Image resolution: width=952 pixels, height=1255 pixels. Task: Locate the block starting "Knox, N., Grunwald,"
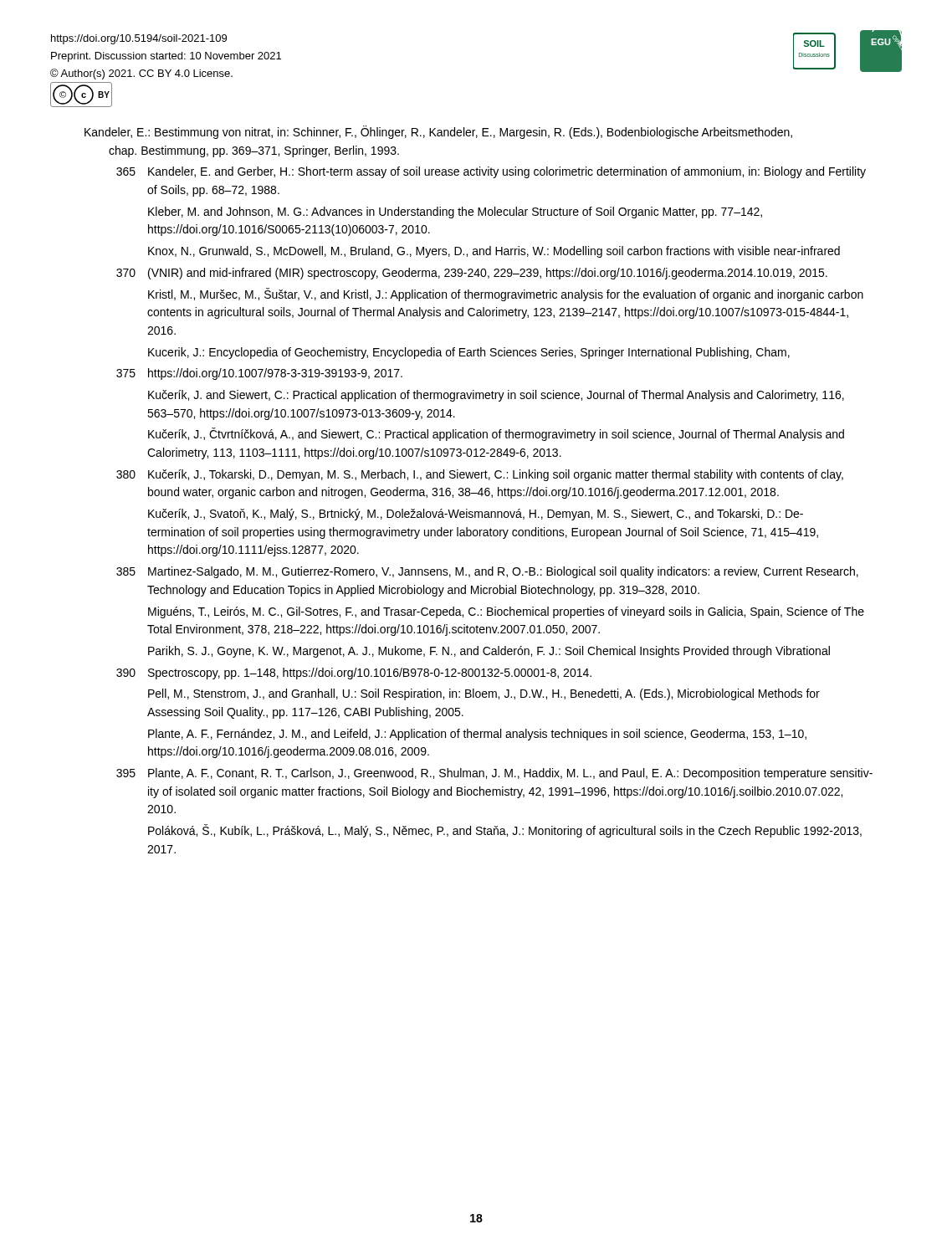click(x=494, y=251)
